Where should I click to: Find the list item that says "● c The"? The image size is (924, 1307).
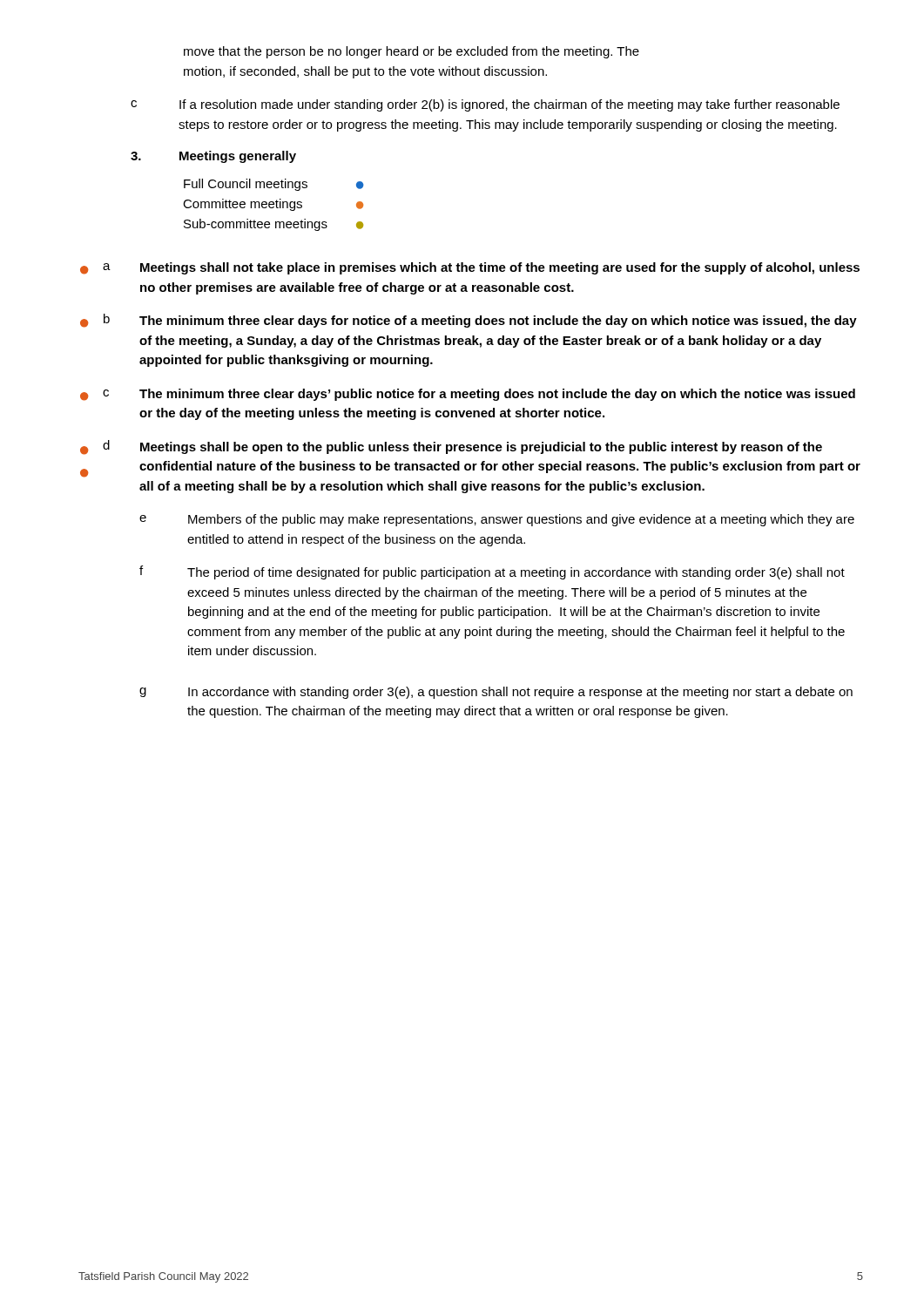(471, 403)
